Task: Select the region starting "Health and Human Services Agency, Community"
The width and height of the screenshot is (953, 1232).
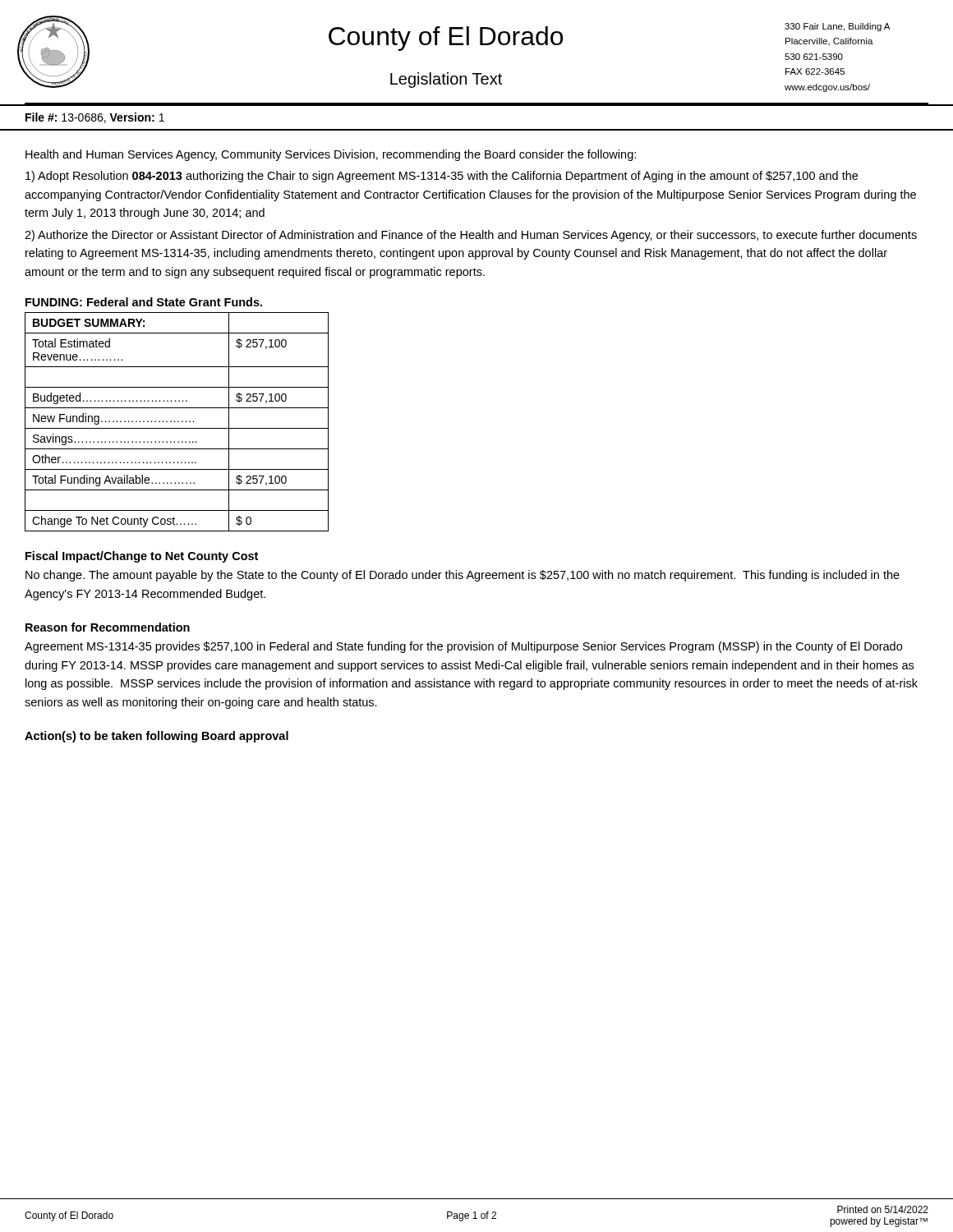Action: coord(331,155)
